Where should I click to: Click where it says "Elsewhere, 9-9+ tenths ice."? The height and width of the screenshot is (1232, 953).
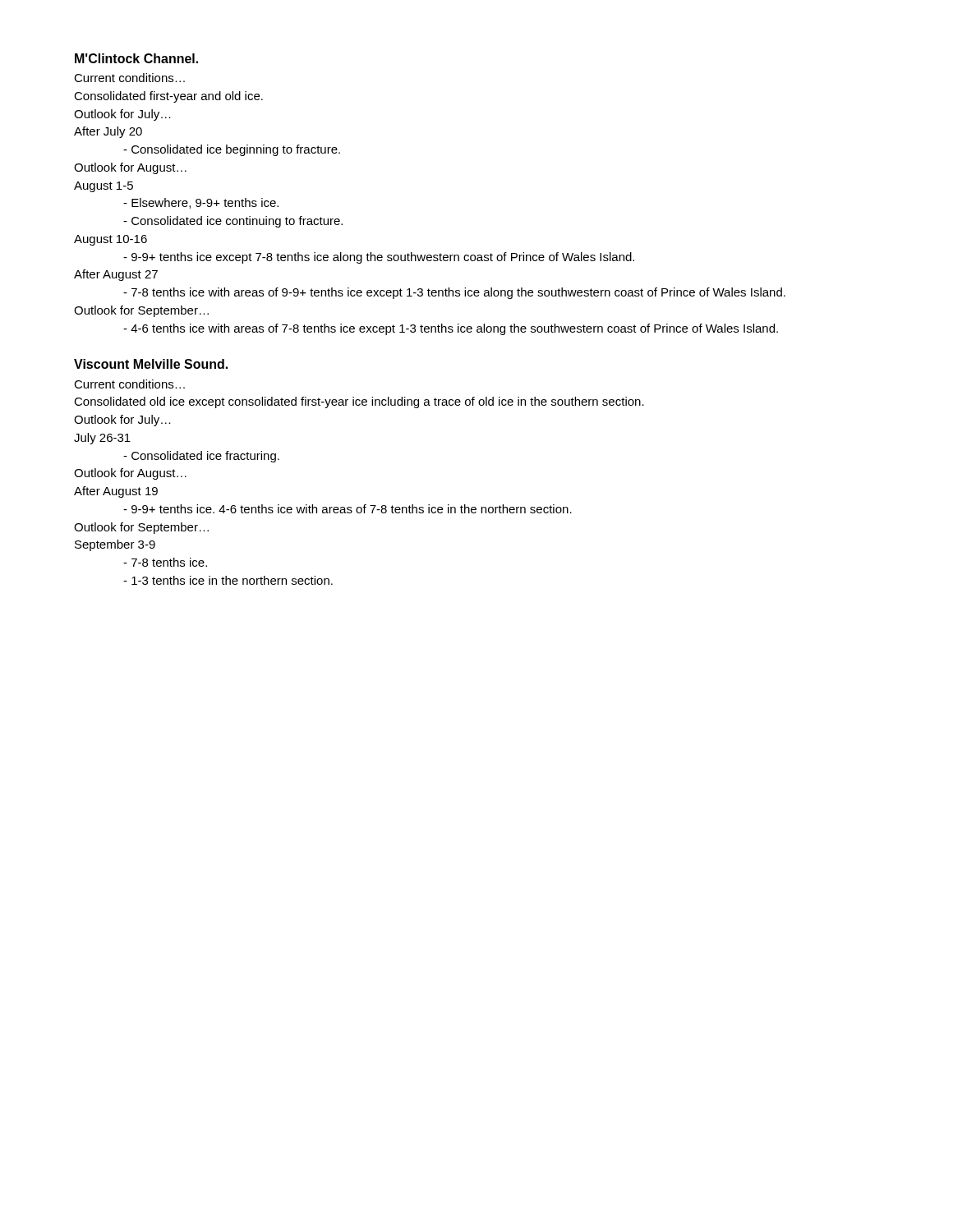pos(201,203)
